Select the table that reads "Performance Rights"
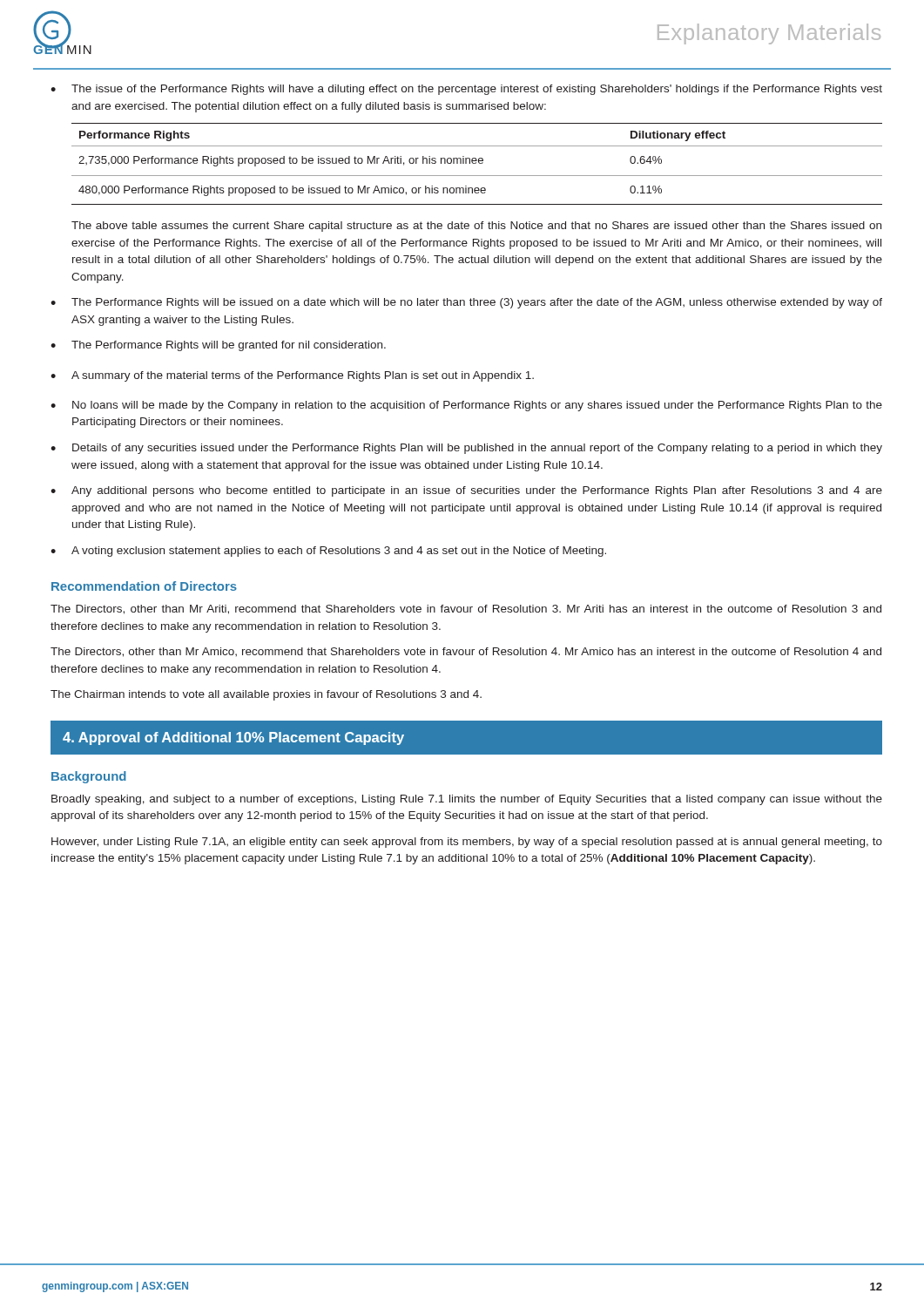 coord(477,164)
